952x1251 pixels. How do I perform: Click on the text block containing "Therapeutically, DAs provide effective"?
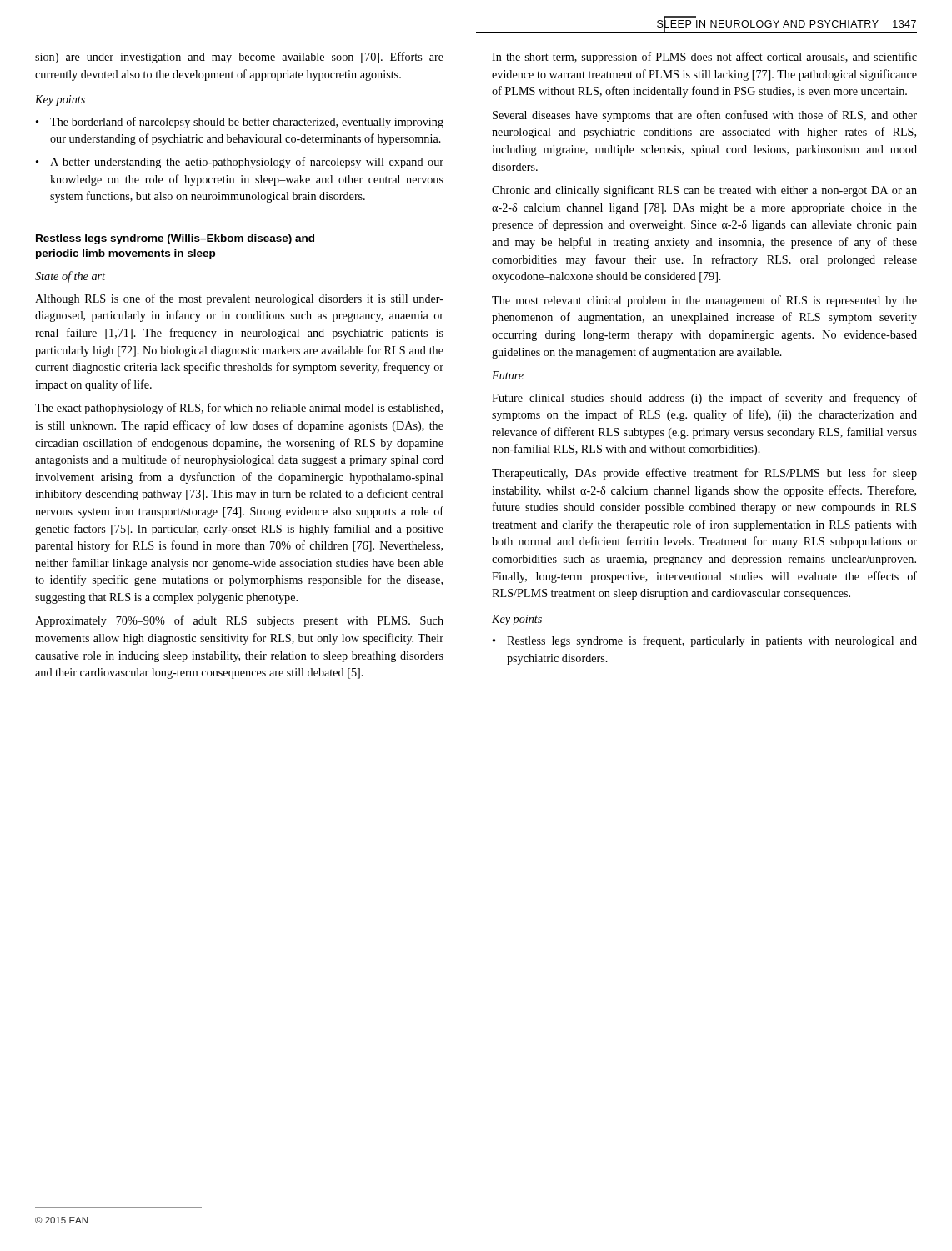tap(704, 533)
